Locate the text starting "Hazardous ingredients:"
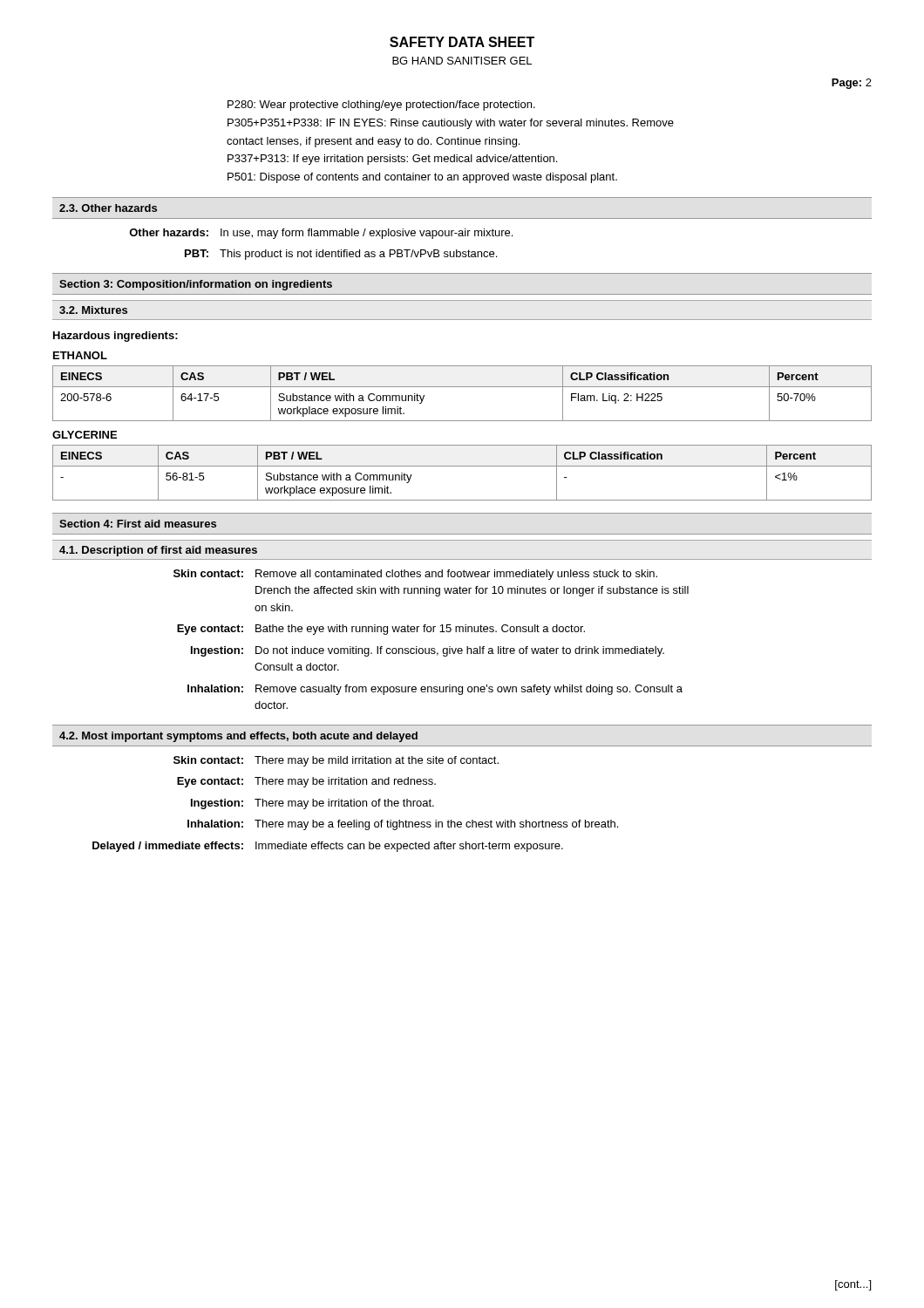Screen dimensions: 1308x924 (115, 335)
